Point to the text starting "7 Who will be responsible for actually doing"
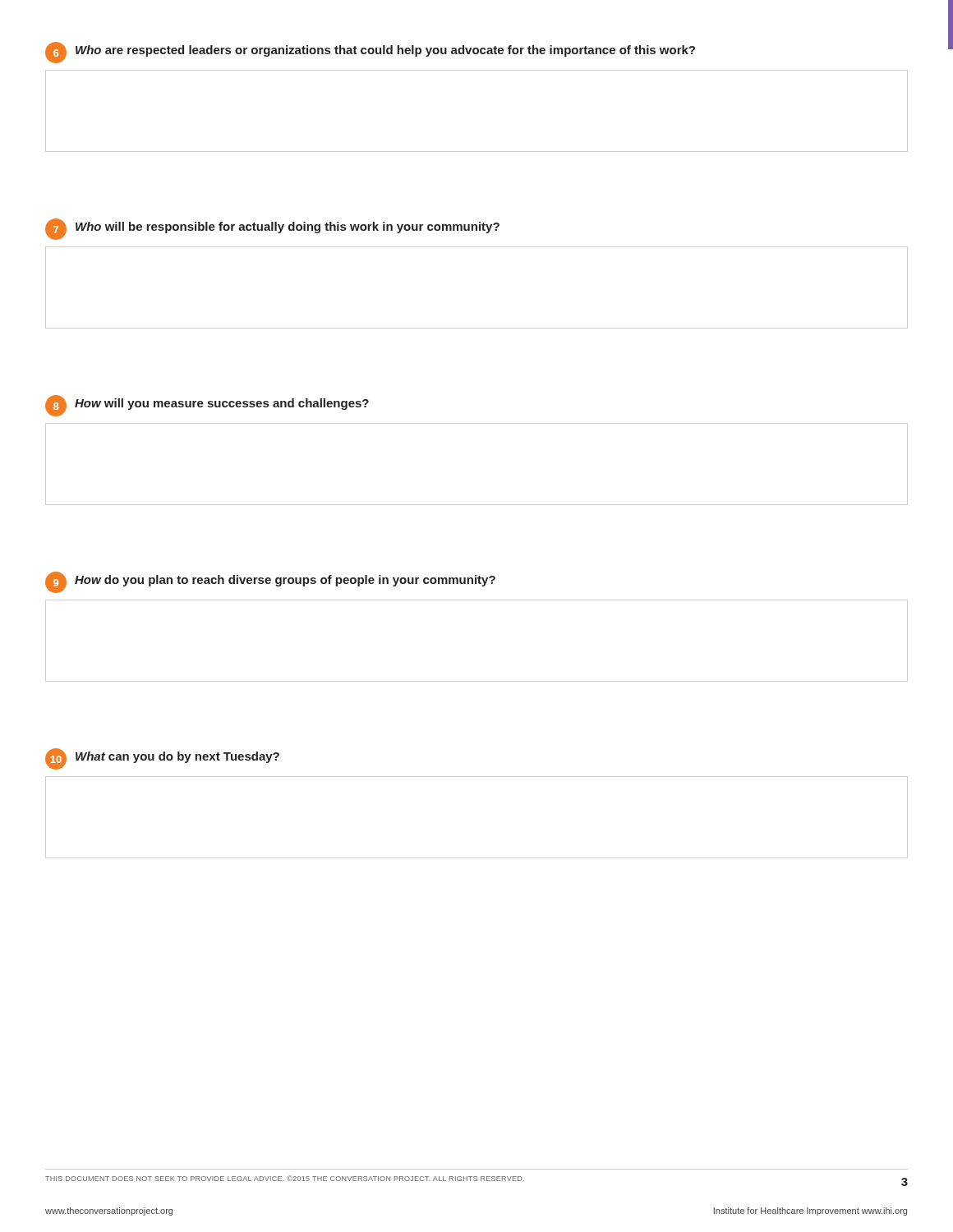Image resolution: width=953 pixels, height=1232 pixels. 476,273
